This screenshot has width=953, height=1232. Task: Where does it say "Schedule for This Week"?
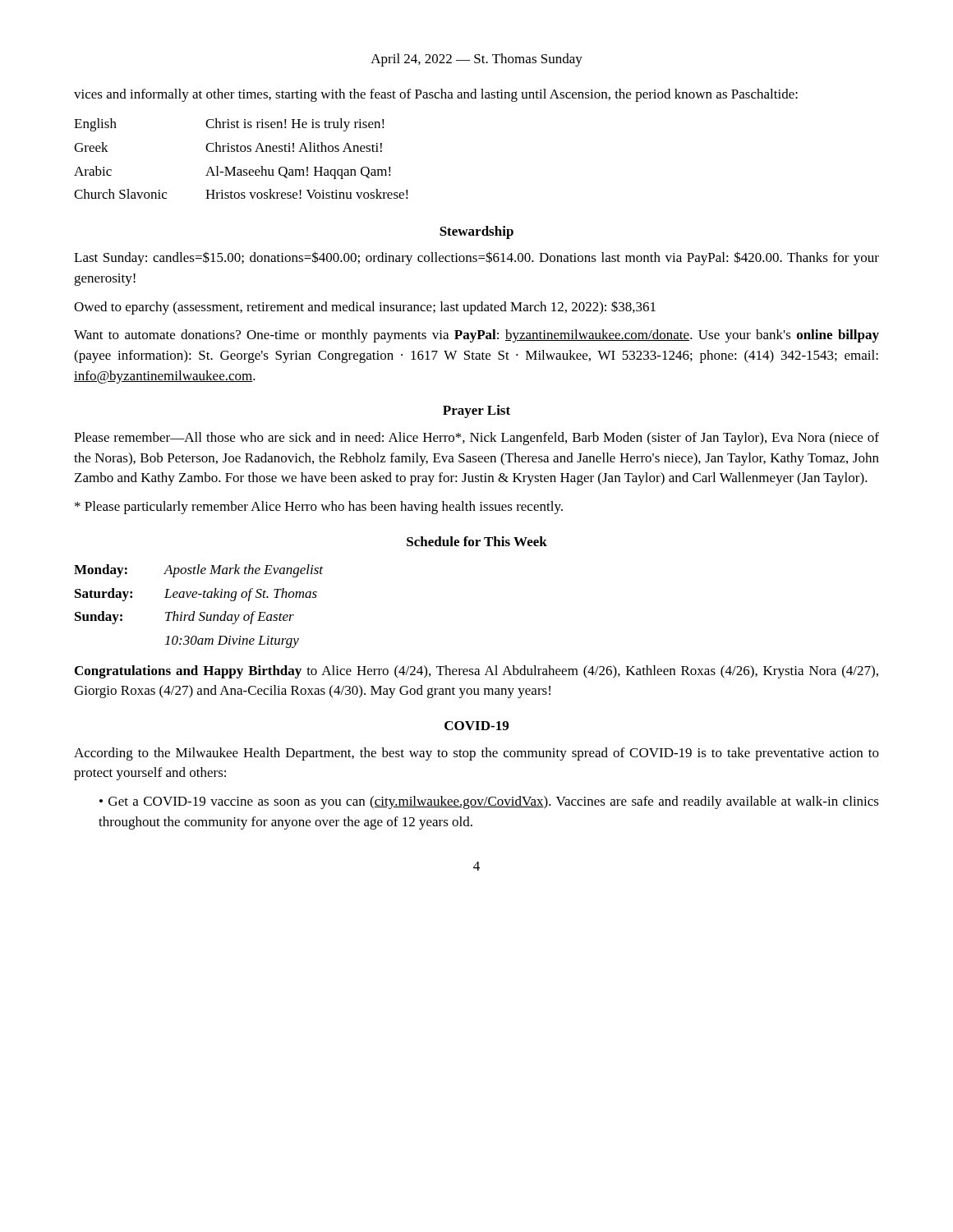tap(476, 541)
